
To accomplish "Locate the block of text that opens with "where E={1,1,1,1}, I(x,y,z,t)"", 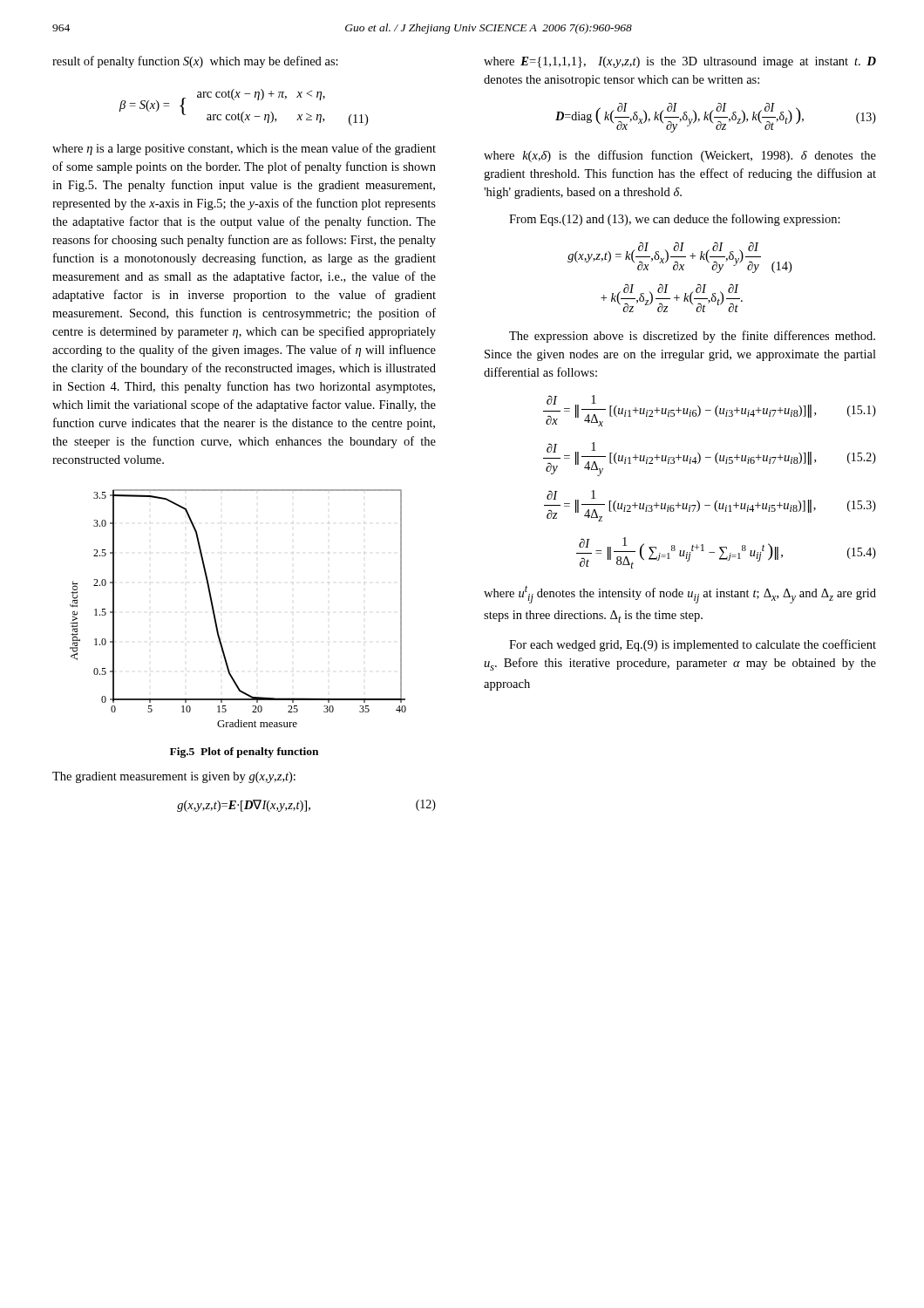I will tap(680, 70).
